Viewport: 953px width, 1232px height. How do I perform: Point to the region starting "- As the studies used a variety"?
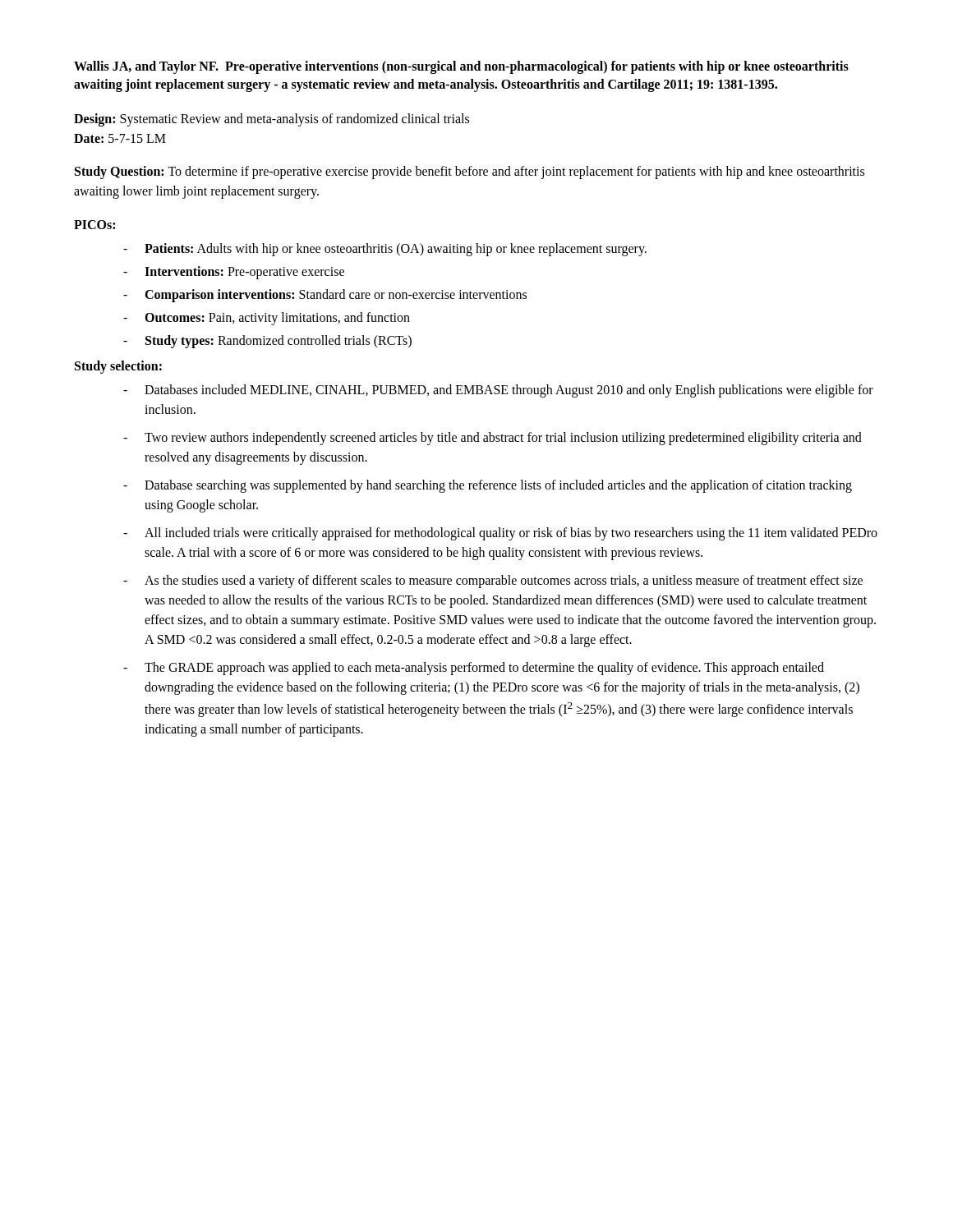coord(501,610)
